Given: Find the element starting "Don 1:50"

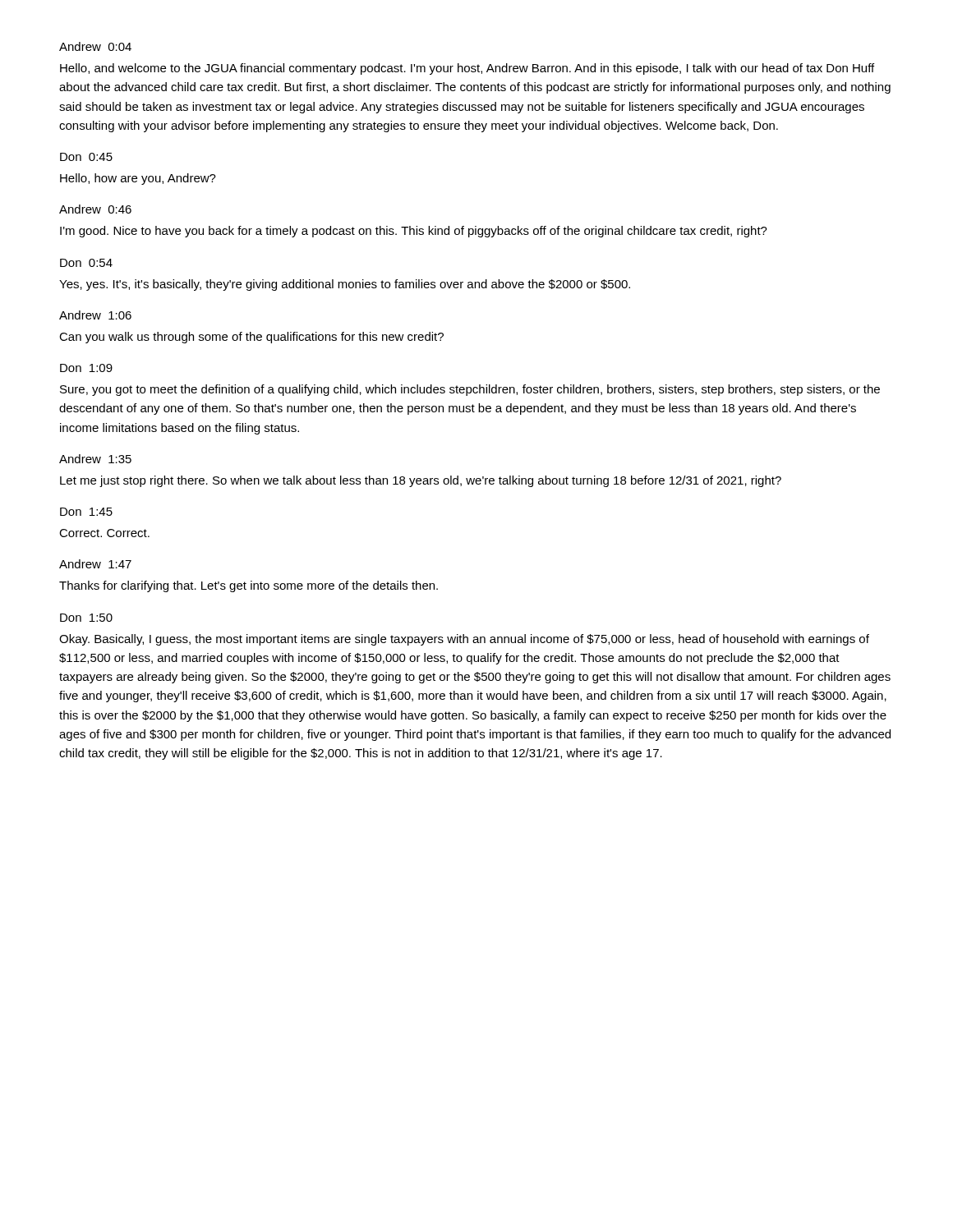Looking at the screenshot, I should [x=86, y=617].
